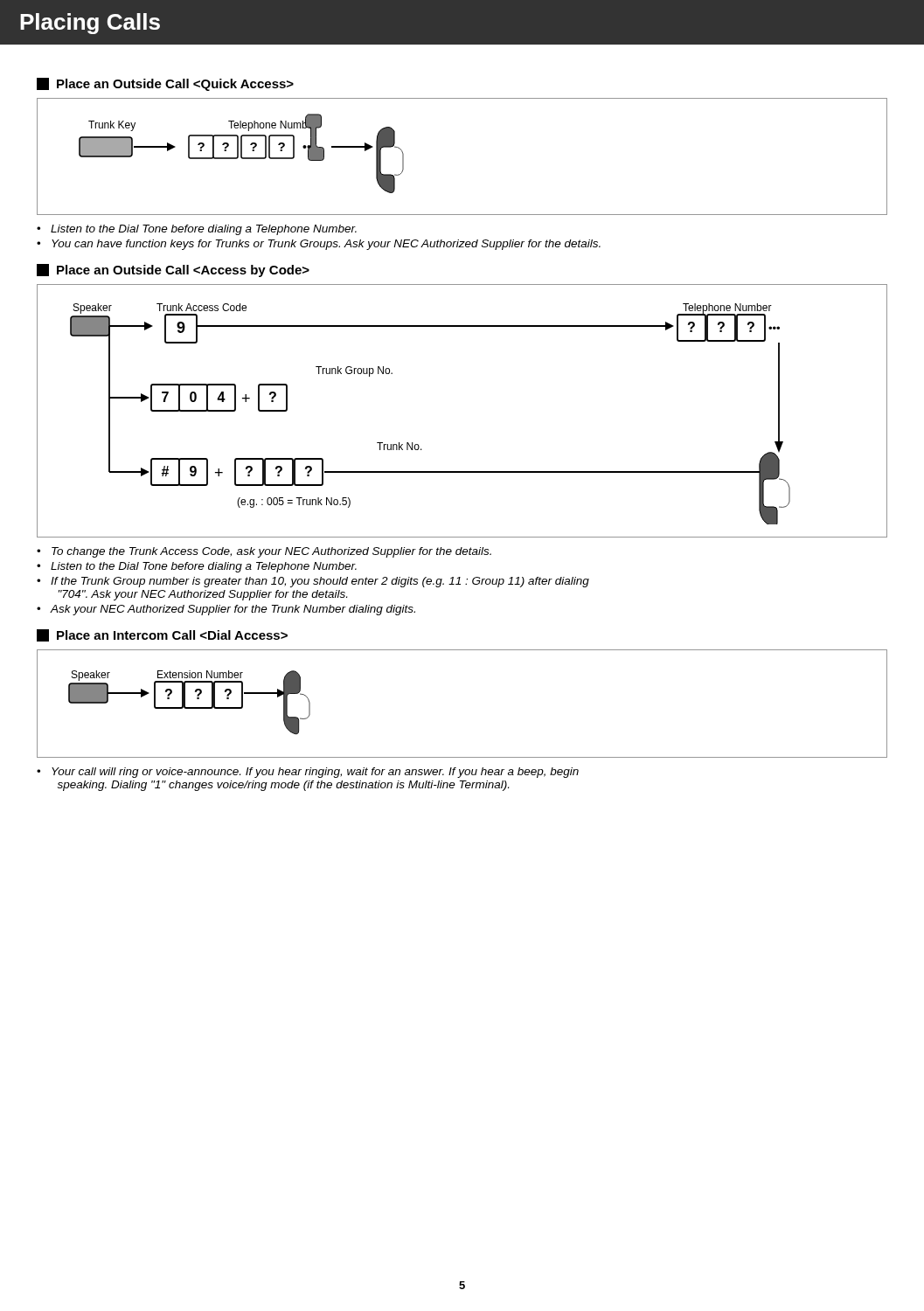924x1311 pixels.
Task: Select the text block starting "If the Trunk Group number is greater"
Action: 320,587
